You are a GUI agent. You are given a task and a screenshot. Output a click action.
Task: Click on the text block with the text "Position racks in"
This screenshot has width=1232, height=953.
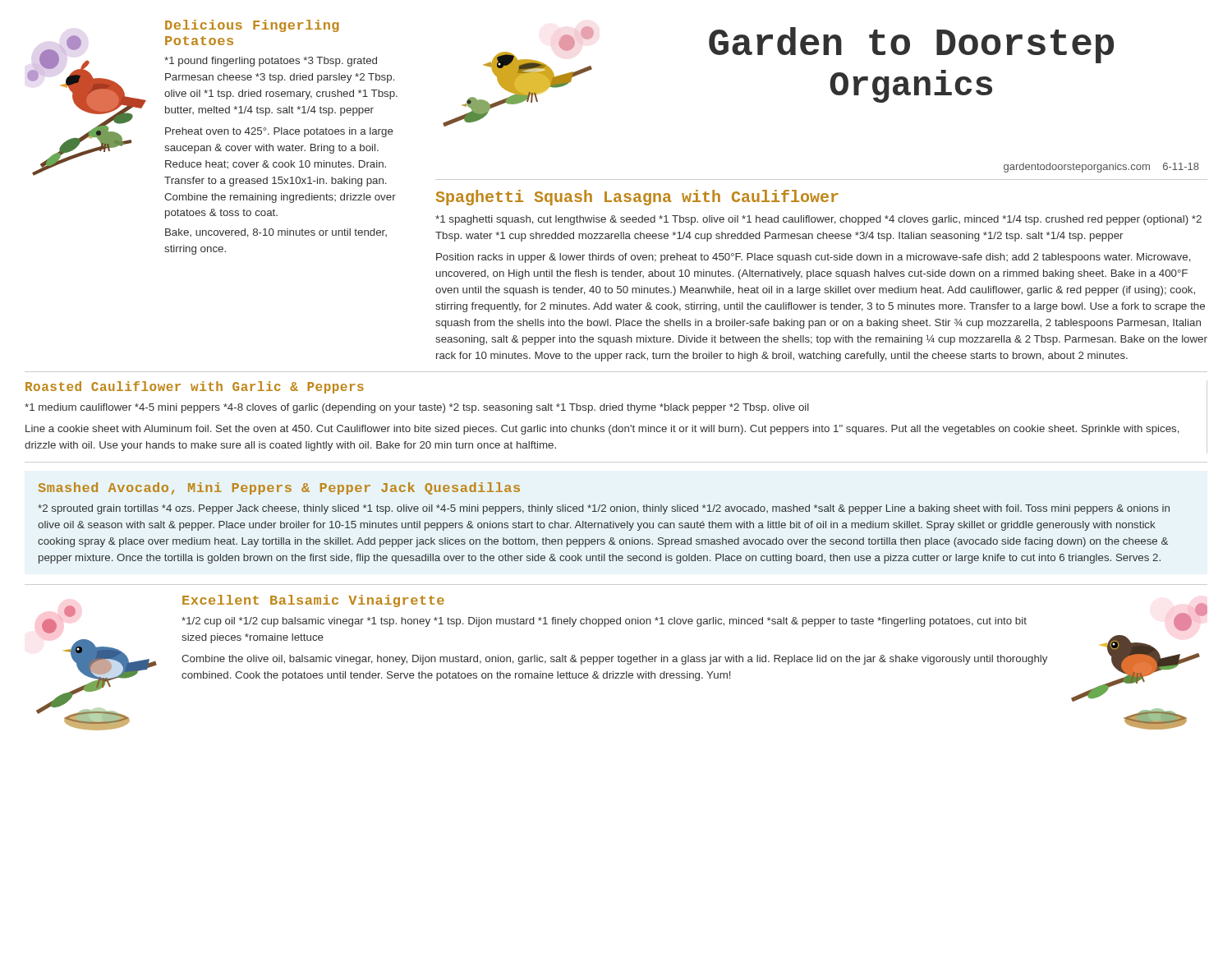tap(821, 306)
